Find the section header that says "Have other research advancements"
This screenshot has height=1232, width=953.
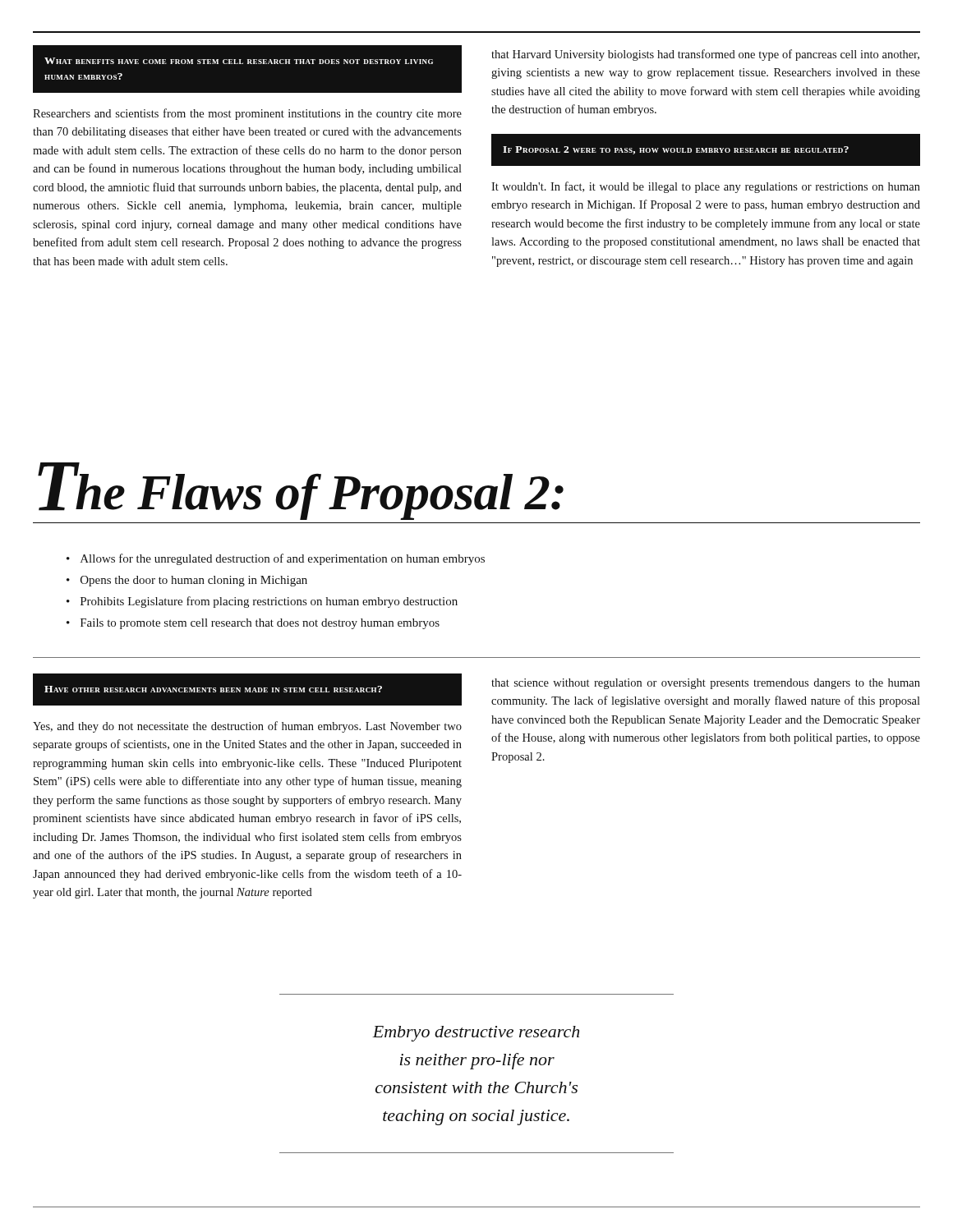click(x=247, y=689)
